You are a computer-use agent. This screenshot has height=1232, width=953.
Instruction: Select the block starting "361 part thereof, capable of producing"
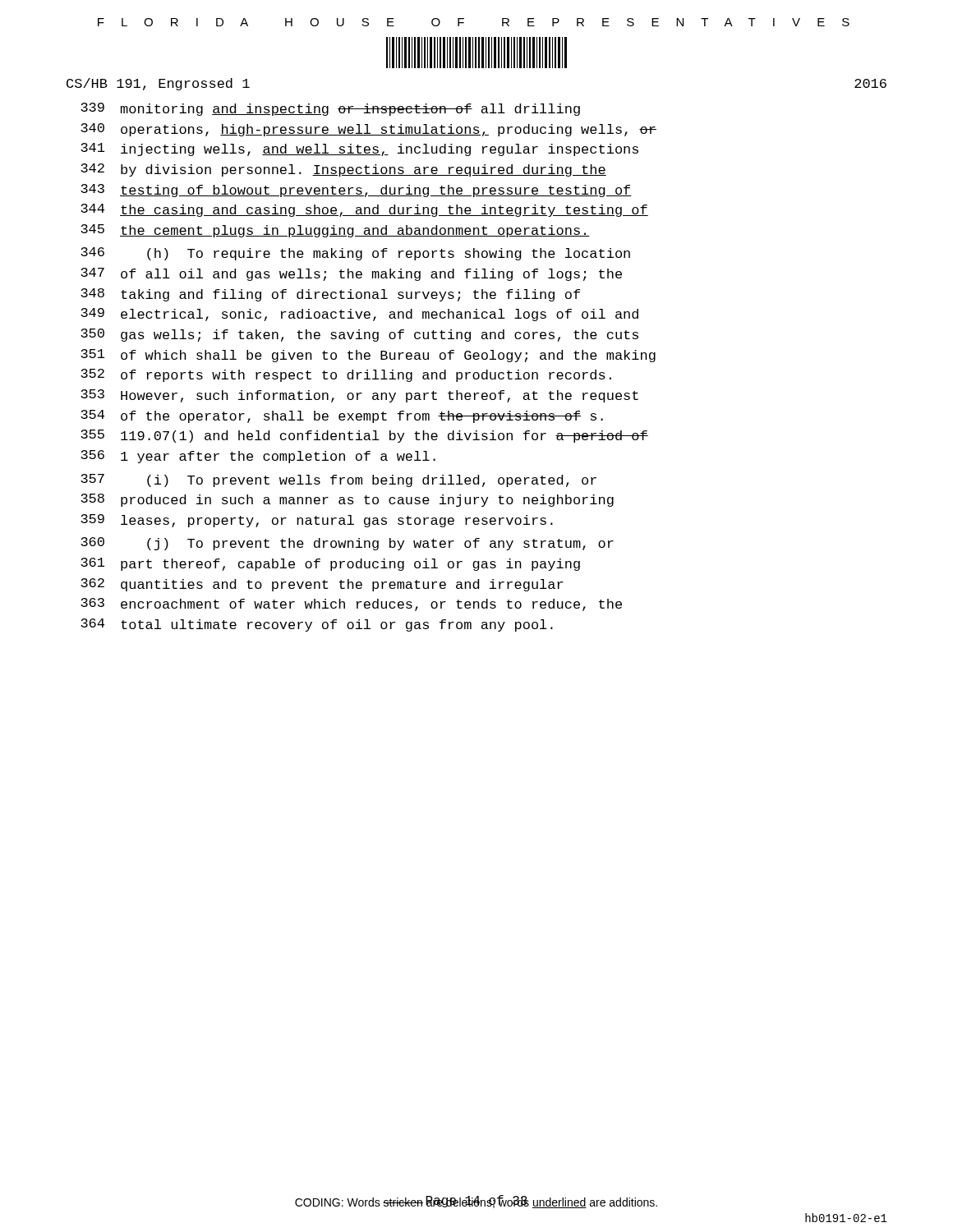click(476, 565)
